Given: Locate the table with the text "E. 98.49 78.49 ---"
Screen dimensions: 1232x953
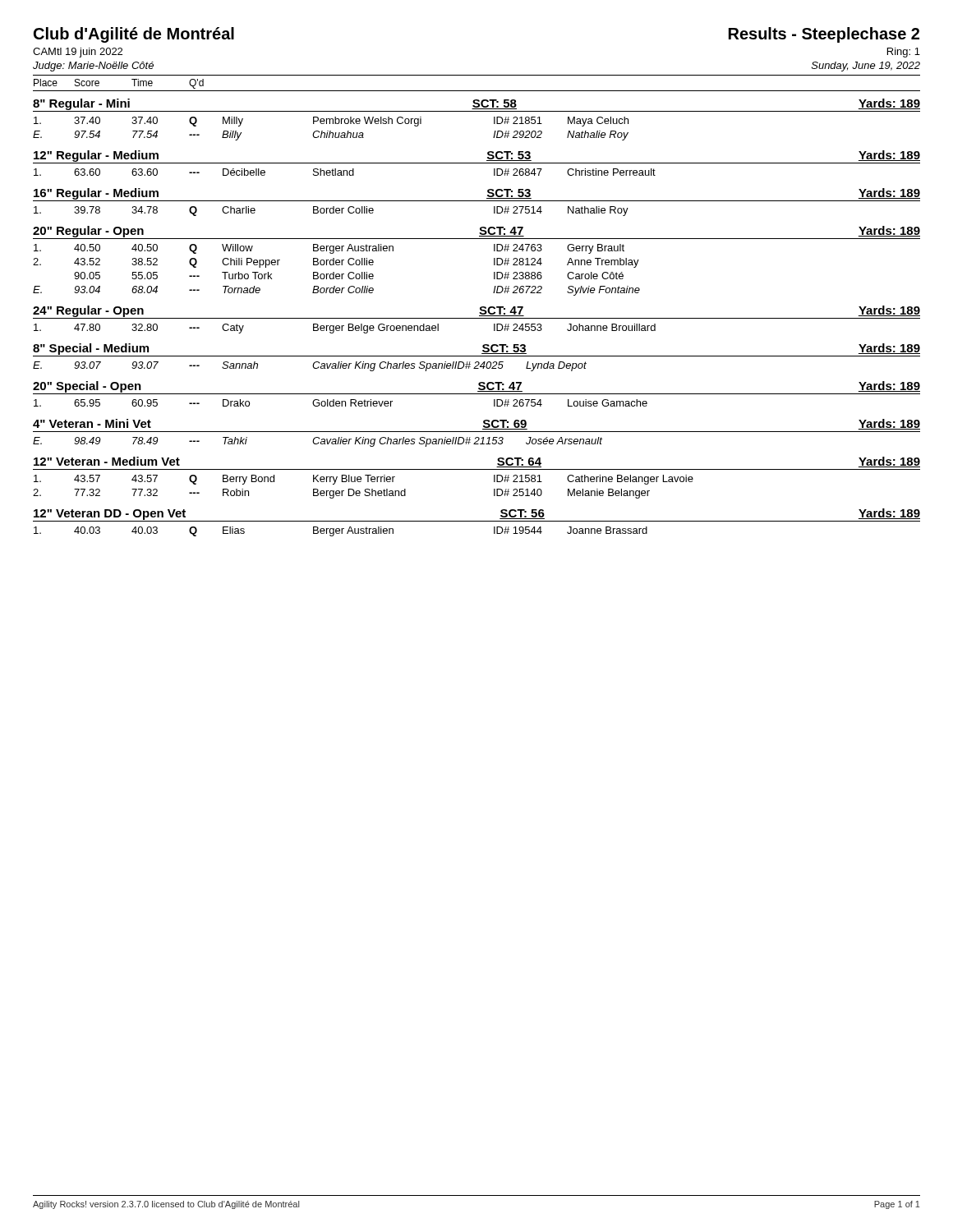Looking at the screenshot, I should (x=476, y=441).
